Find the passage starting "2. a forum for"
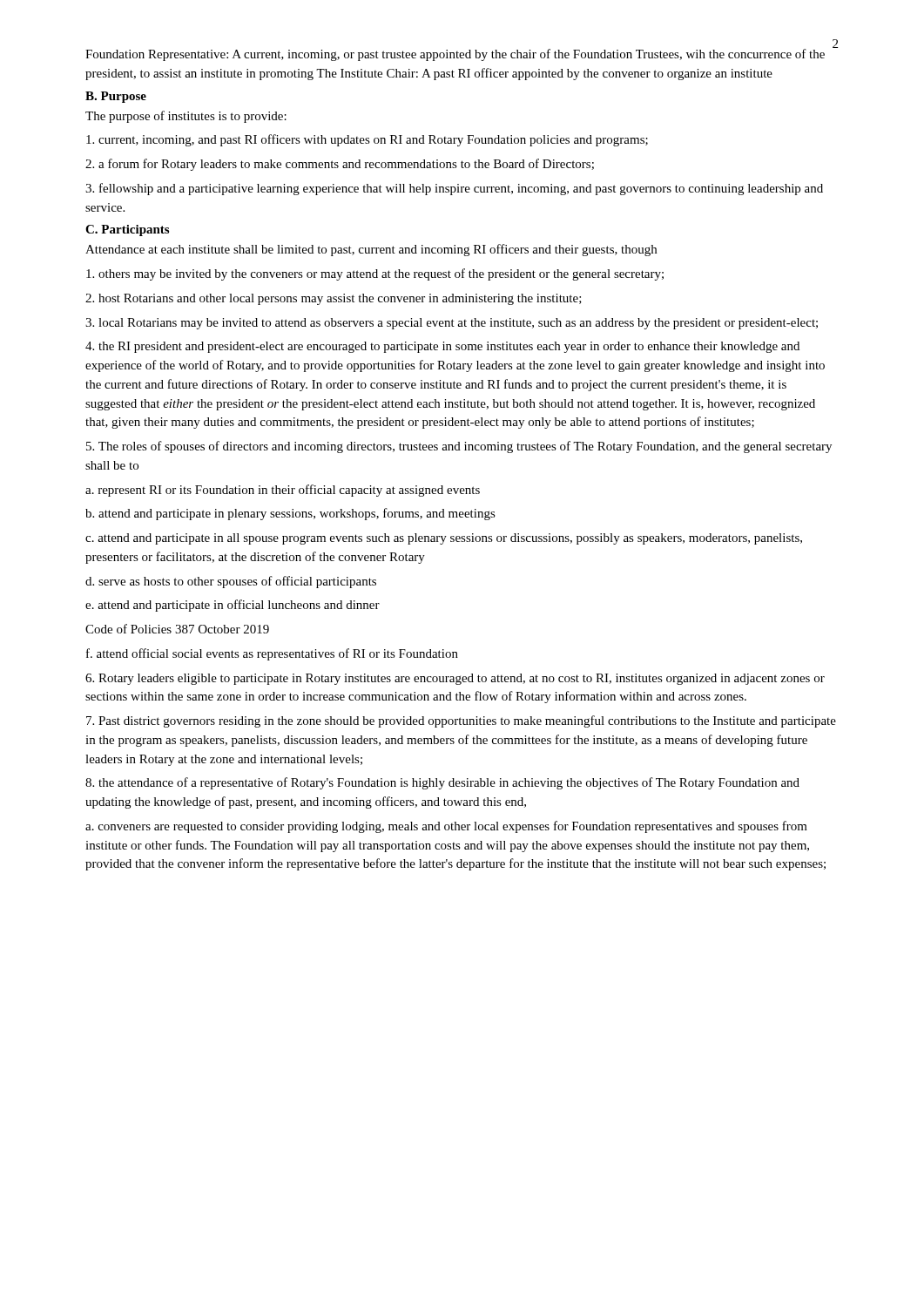The image size is (924, 1307). click(462, 165)
